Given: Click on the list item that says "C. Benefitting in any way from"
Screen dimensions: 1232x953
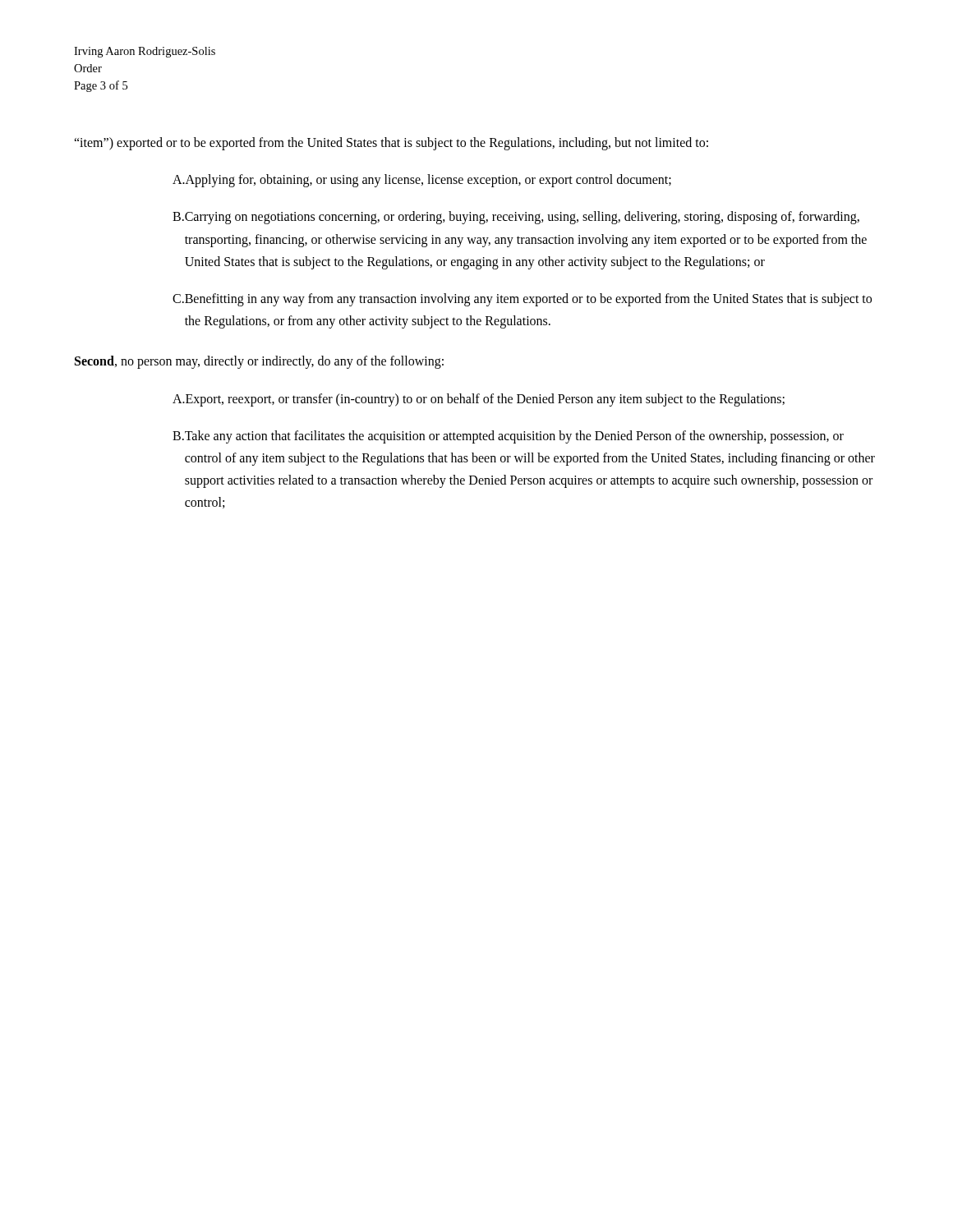Looking at the screenshot, I should coord(476,310).
